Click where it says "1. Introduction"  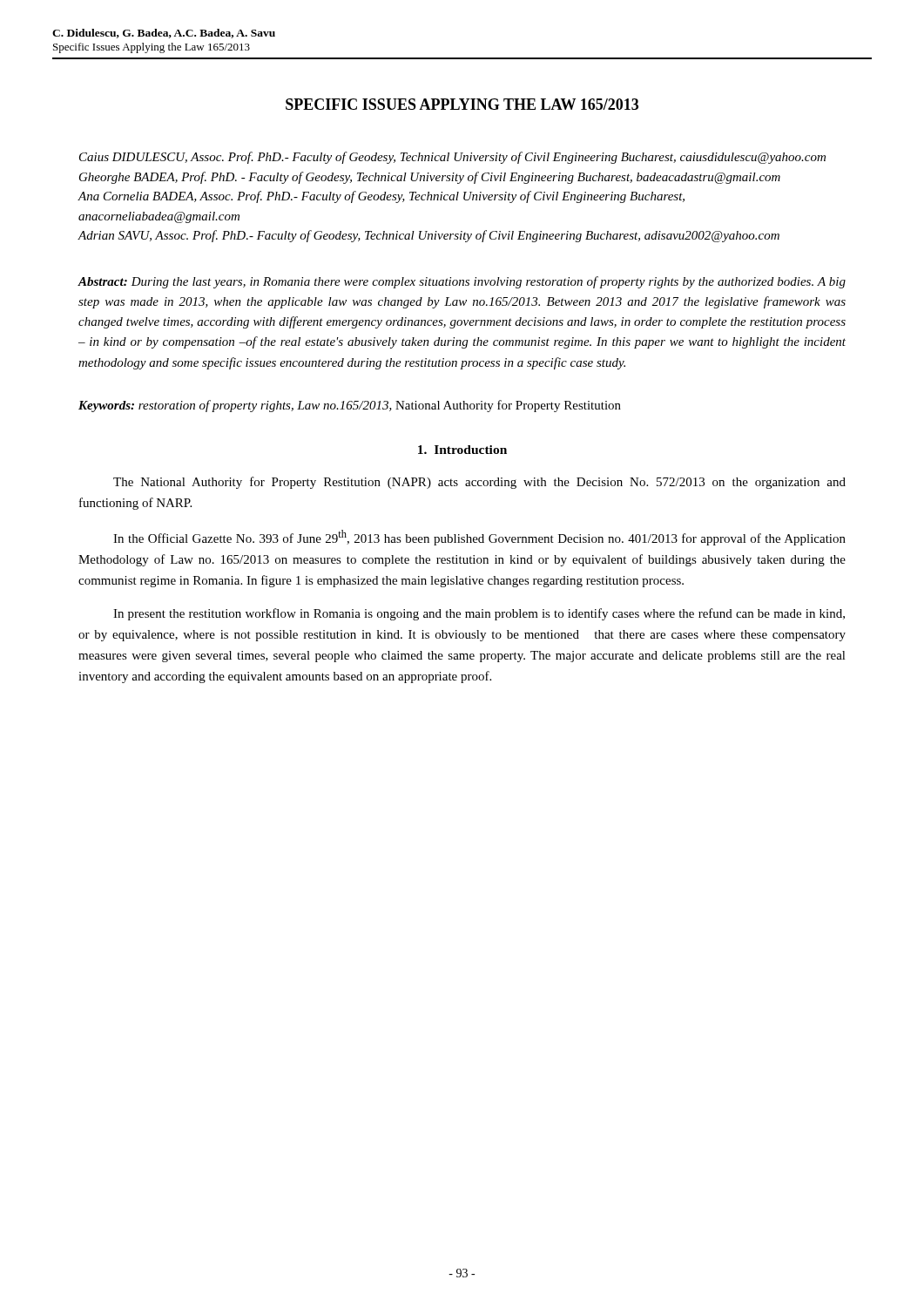(462, 449)
